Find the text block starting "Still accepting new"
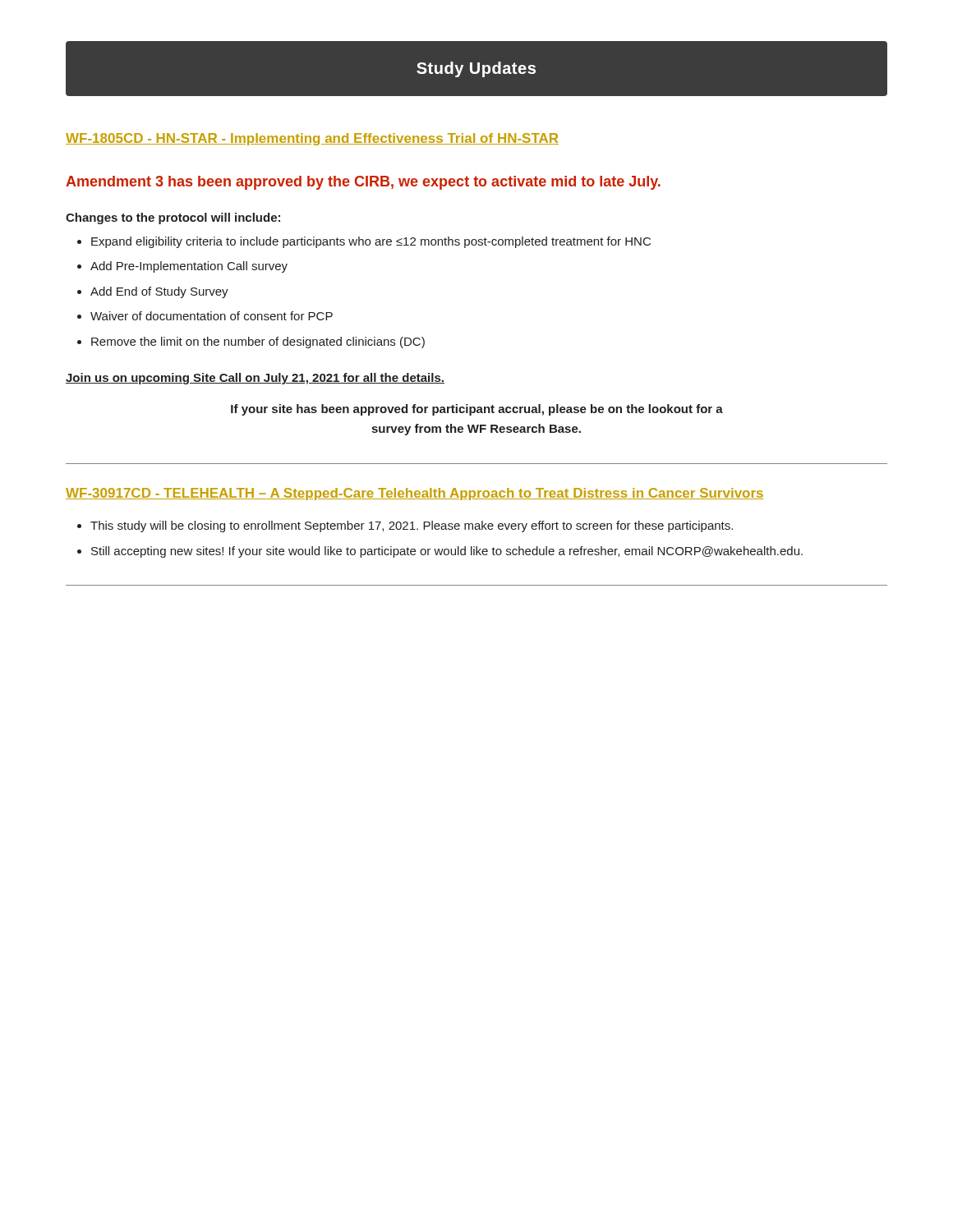953x1232 pixels. [x=447, y=551]
